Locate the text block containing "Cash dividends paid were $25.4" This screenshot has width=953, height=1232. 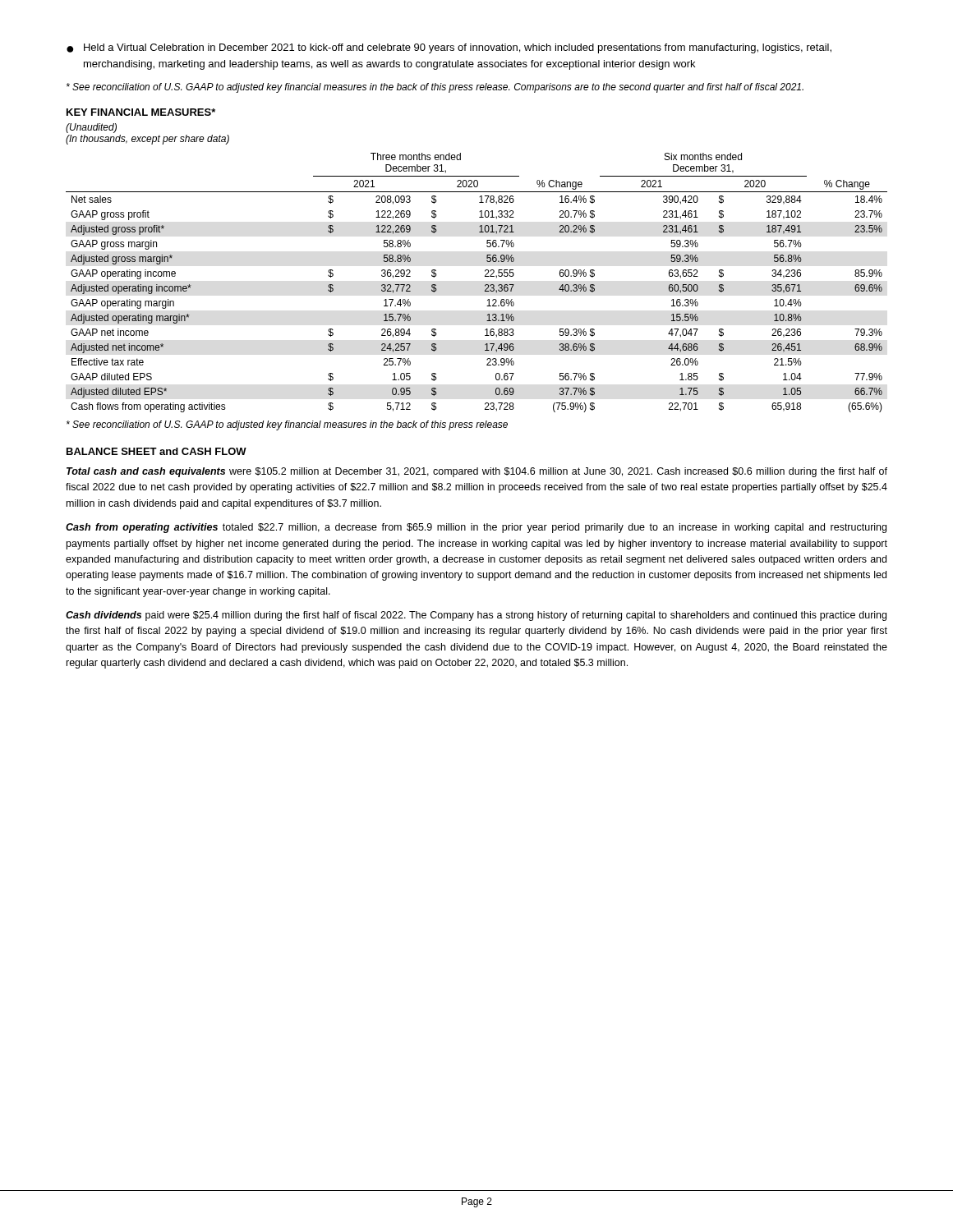[x=476, y=639]
